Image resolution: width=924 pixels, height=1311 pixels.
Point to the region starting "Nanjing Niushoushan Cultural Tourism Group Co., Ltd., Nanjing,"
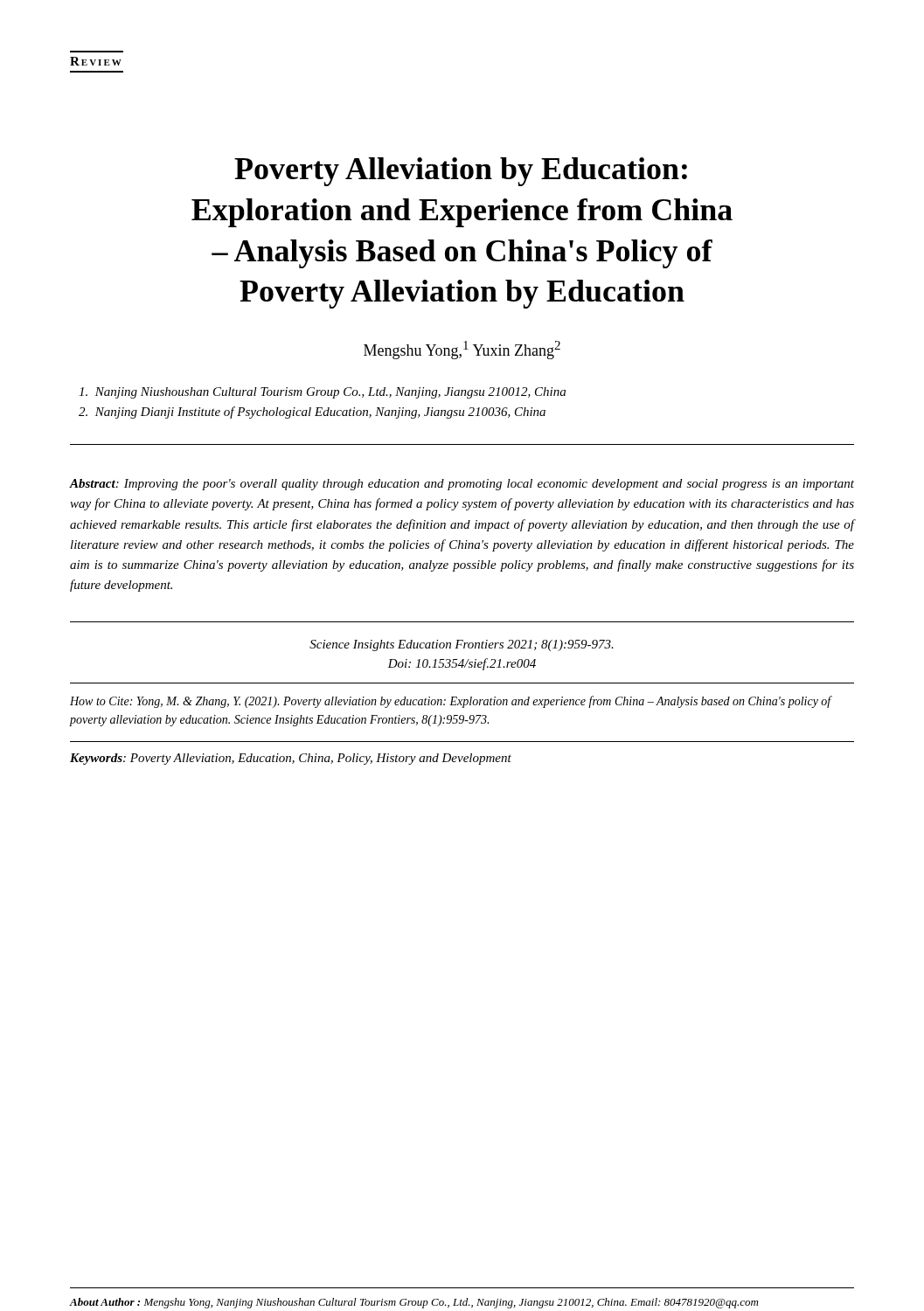pos(322,392)
